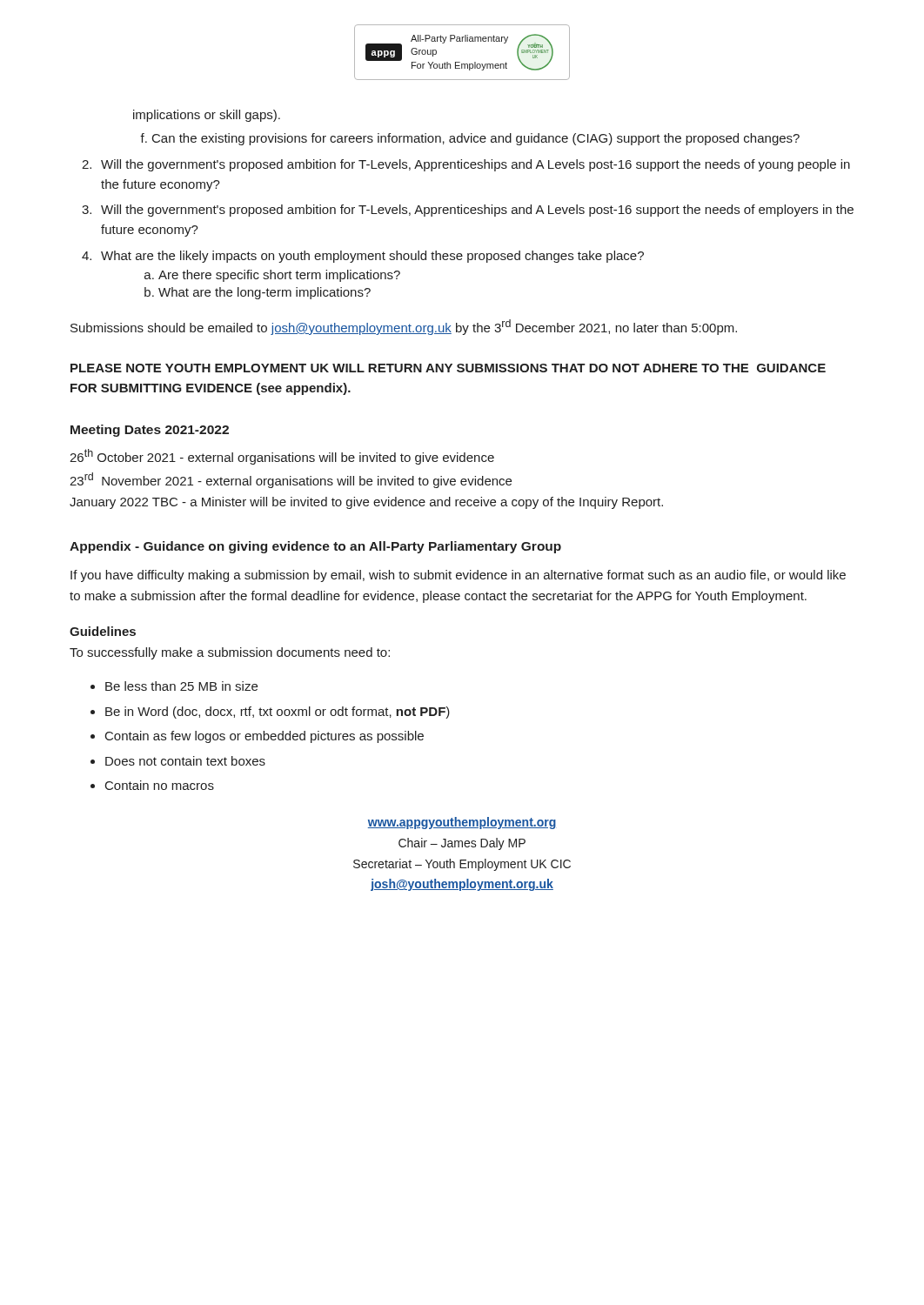The width and height of the screenshot is (924, 1305).
Task: Locate the element starting "Be in Word (doc, docx, rtf, txt"
Action: point(277,711)
